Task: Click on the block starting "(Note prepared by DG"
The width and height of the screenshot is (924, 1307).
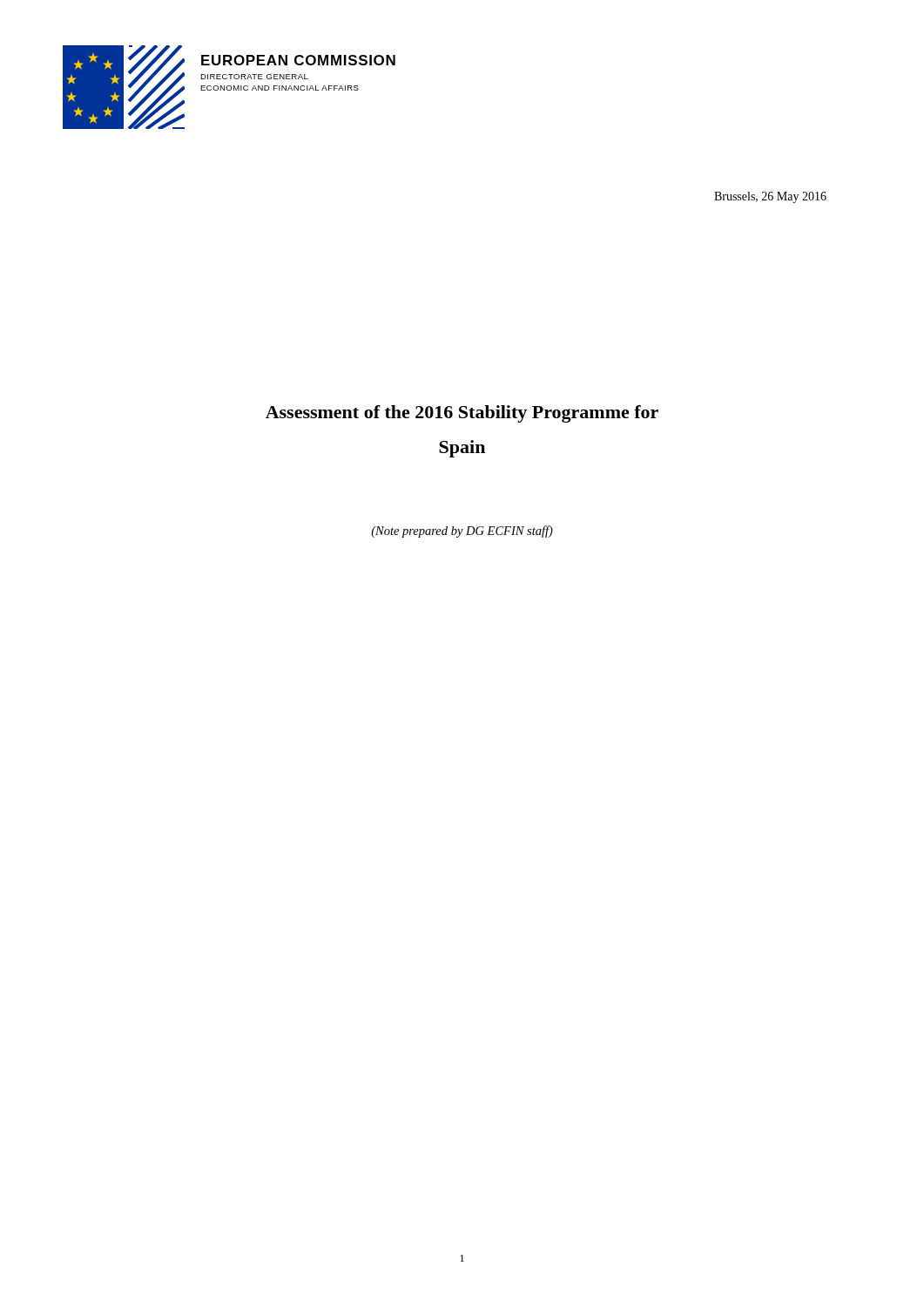Action: click(462, 531)
